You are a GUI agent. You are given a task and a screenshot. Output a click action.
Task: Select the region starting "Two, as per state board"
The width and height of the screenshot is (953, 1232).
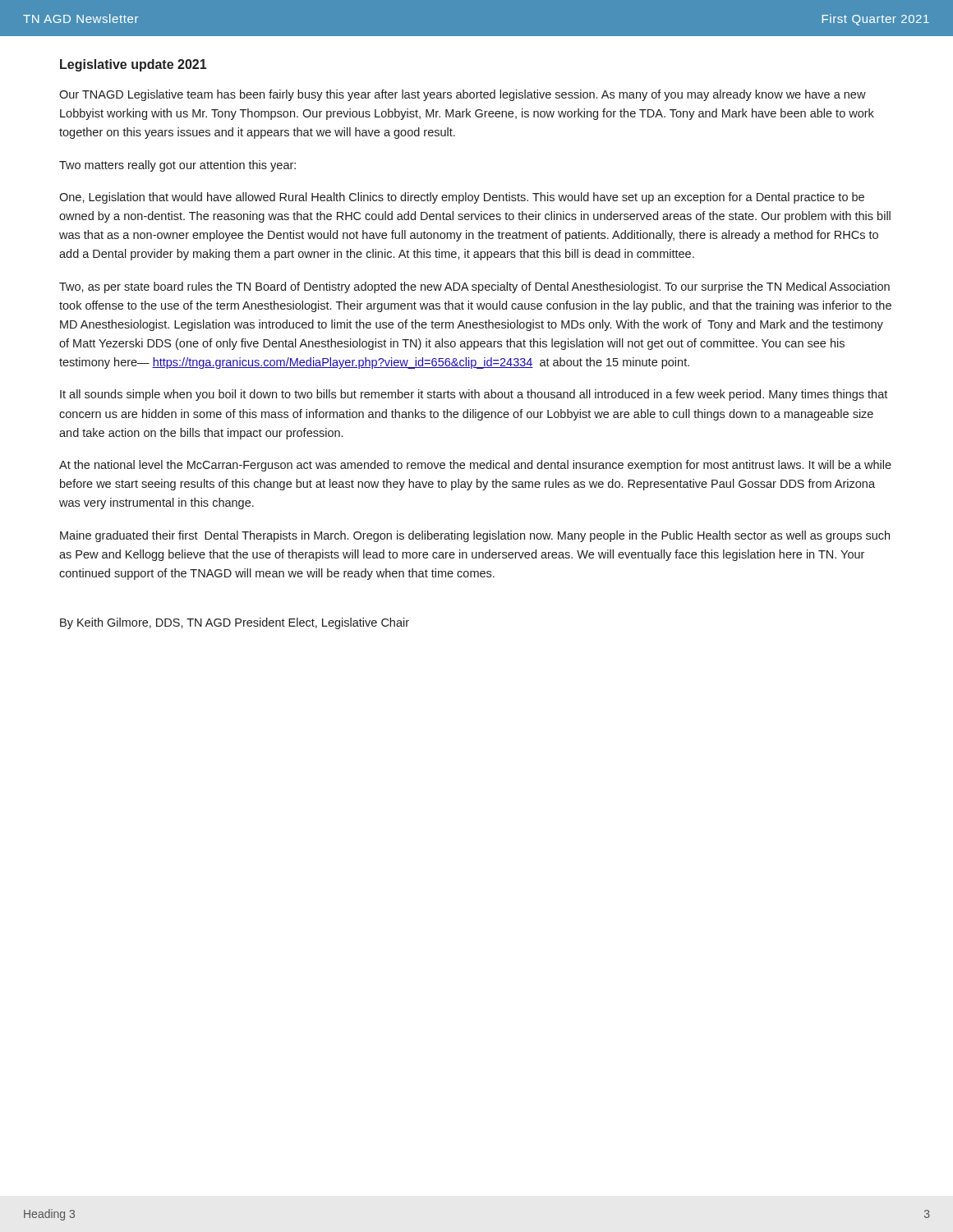click(x=475, y=324)
